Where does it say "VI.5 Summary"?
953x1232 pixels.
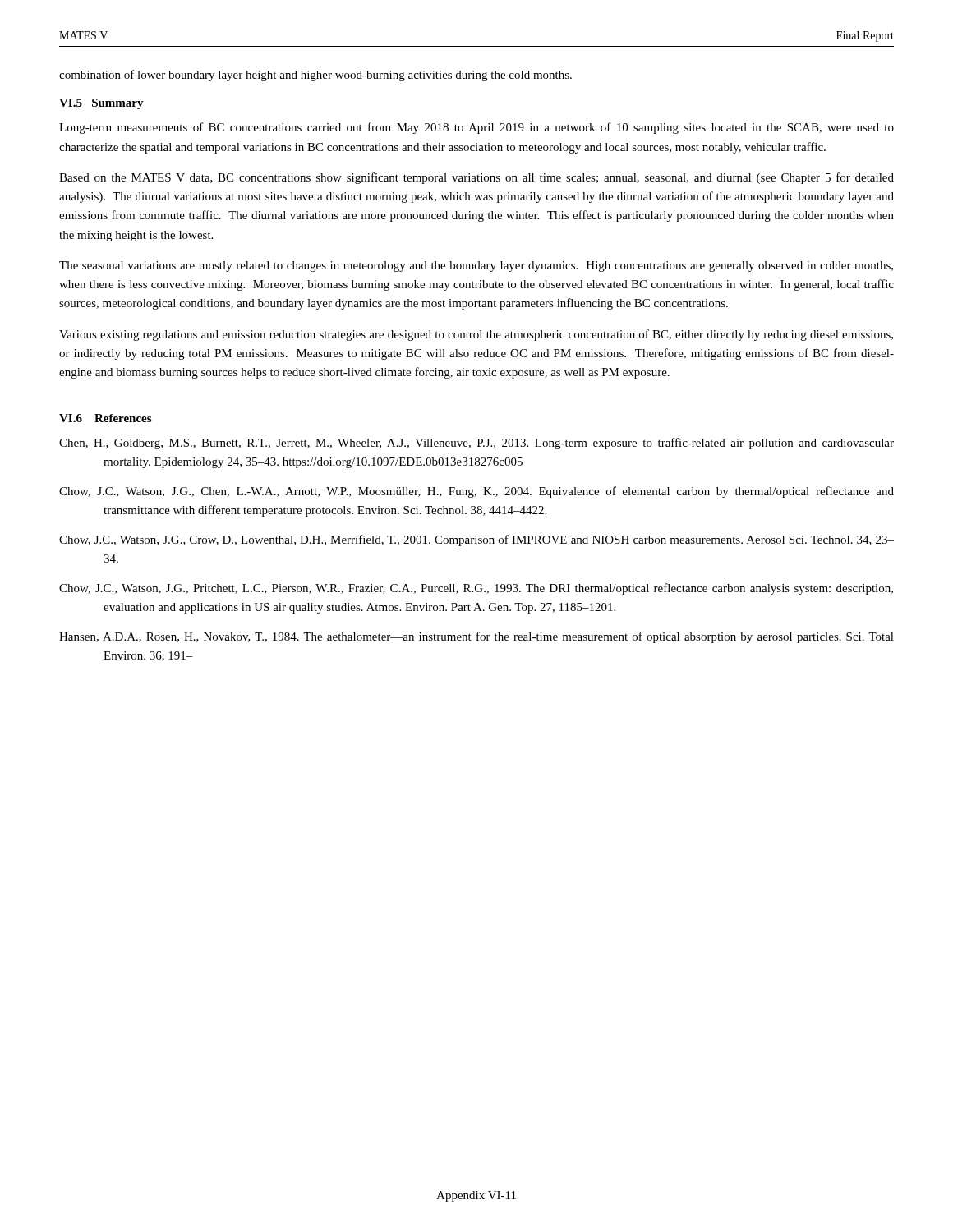click(101, 103)
